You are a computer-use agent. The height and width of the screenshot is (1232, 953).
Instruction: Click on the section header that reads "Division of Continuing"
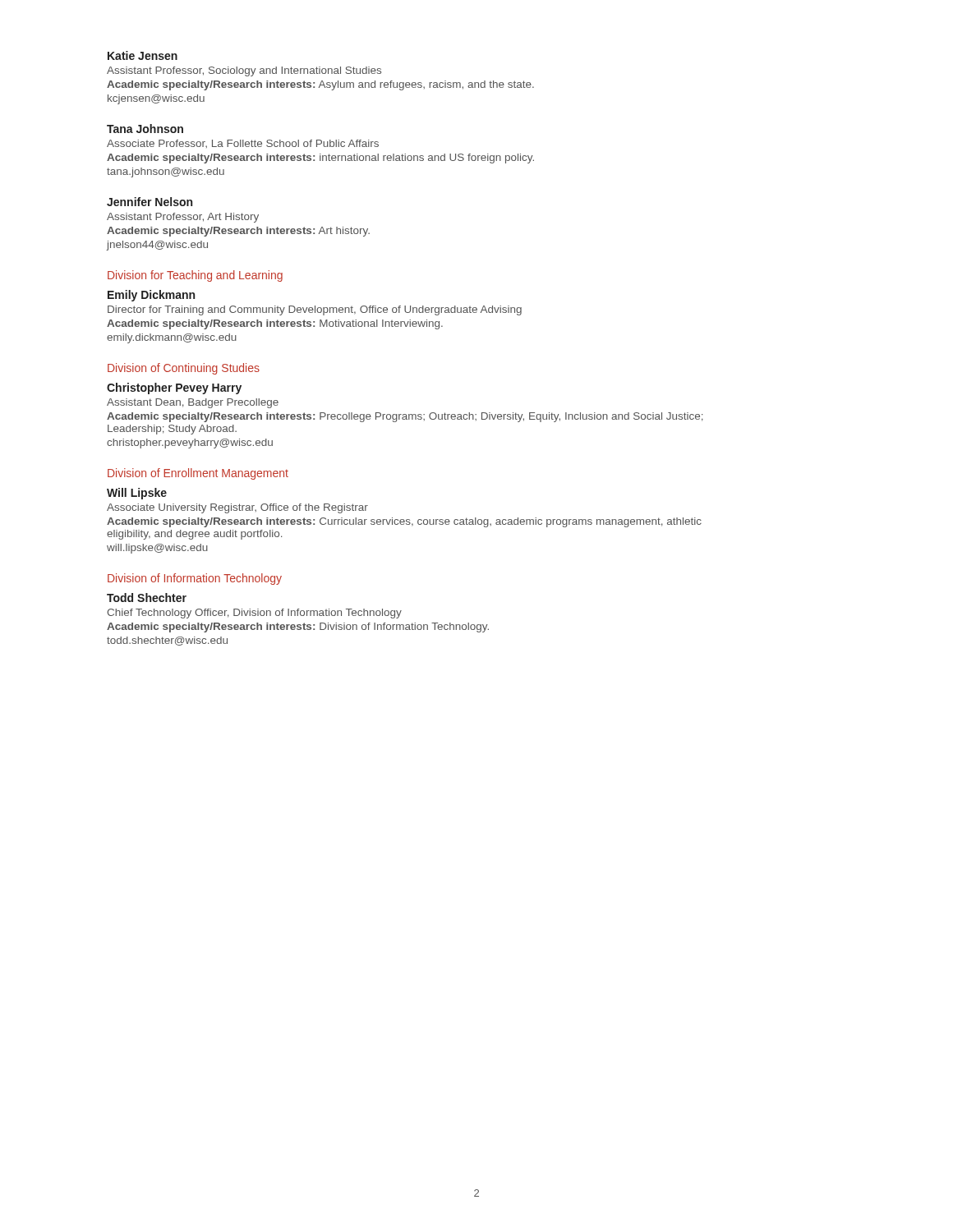183,368
